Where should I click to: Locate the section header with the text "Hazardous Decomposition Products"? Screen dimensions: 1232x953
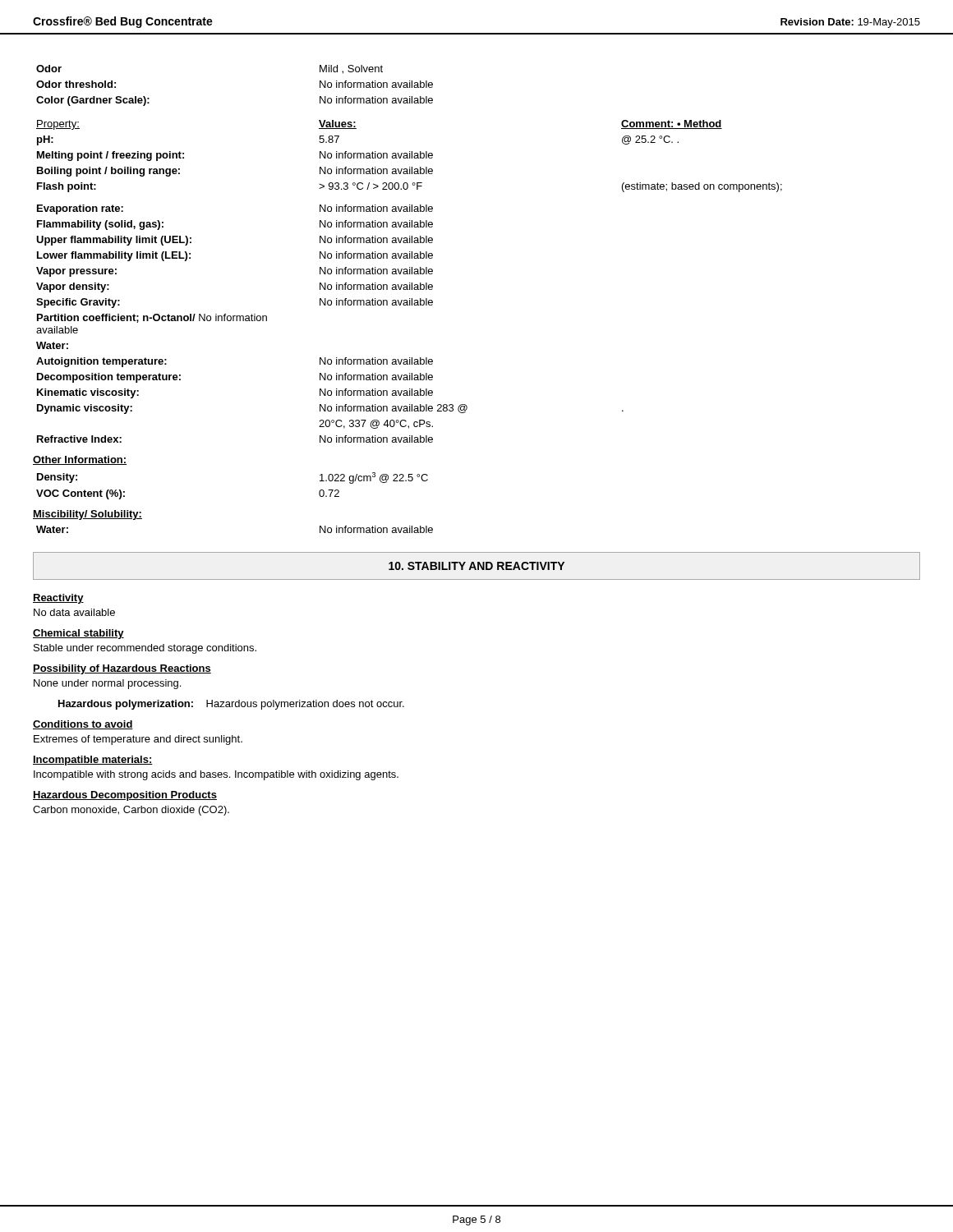pyautogui.click(x=125, y=795)
